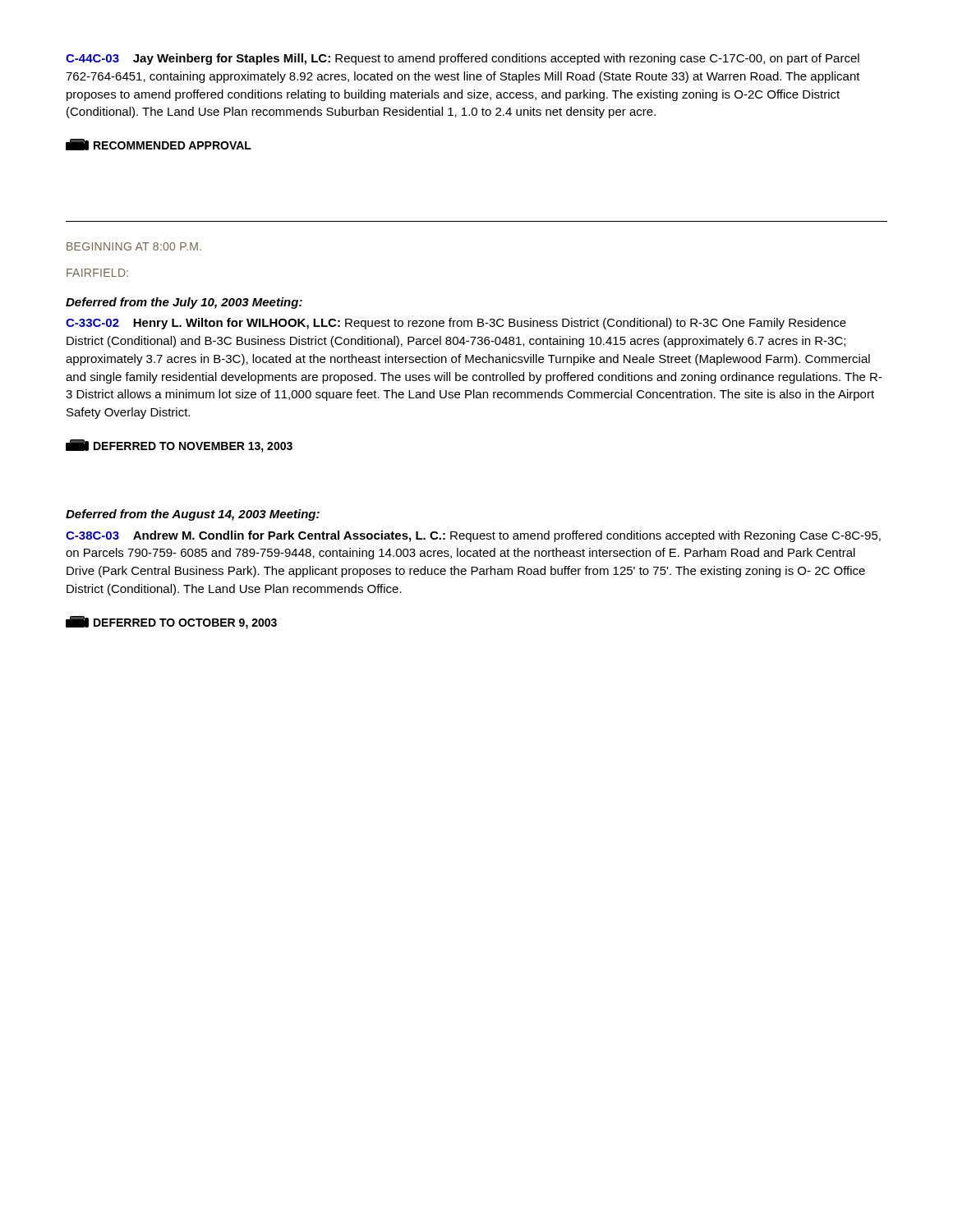Click on the text block containing "Deferred from the July 10,"
Viewport: 953px width, 1232px height.
(184, 303)
